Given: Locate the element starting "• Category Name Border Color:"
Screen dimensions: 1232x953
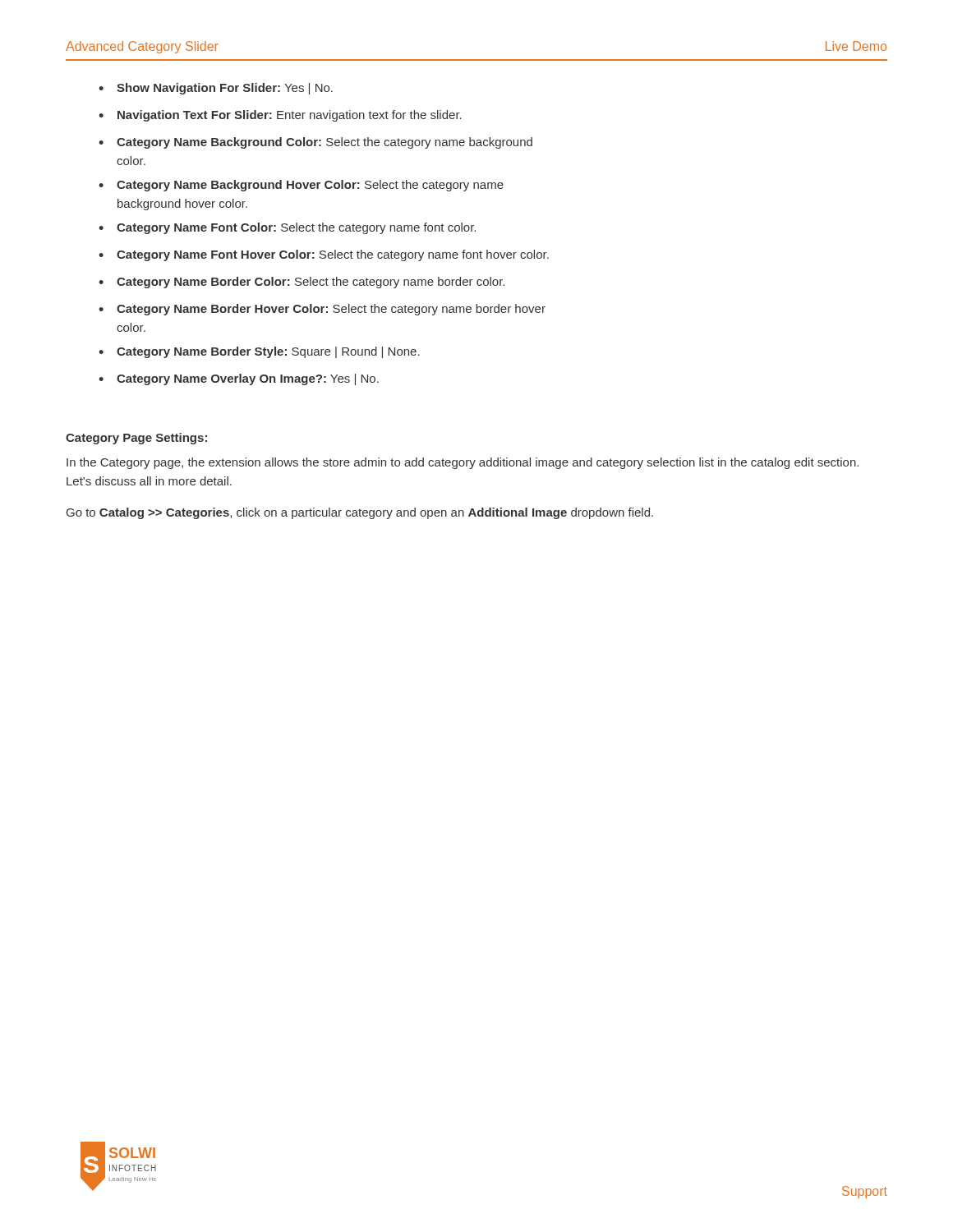Looking at the screenshot, I should coord(302,283).
